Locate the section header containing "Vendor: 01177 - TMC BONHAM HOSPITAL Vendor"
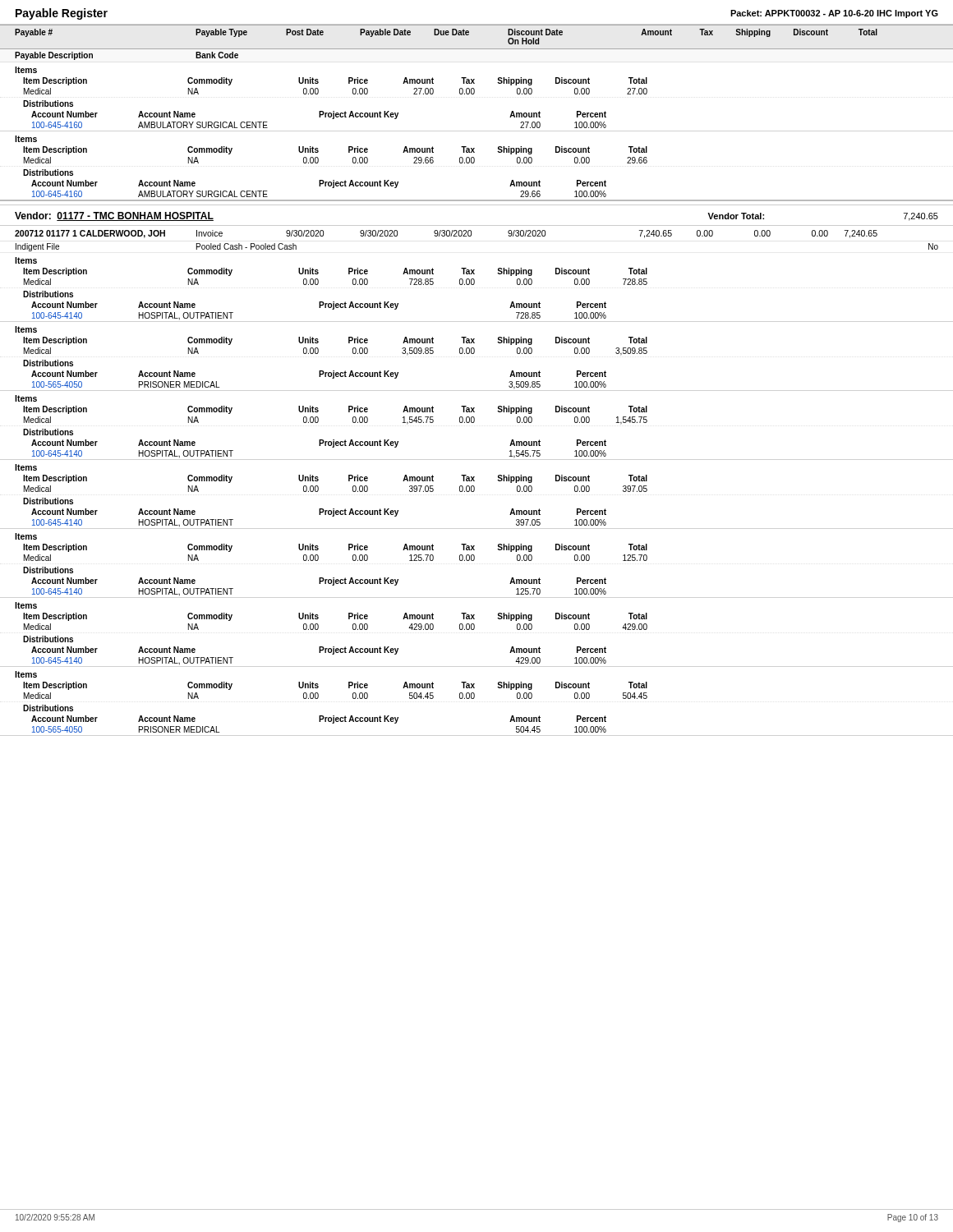The image size is (953, 1232). click(x=476, y=216)
